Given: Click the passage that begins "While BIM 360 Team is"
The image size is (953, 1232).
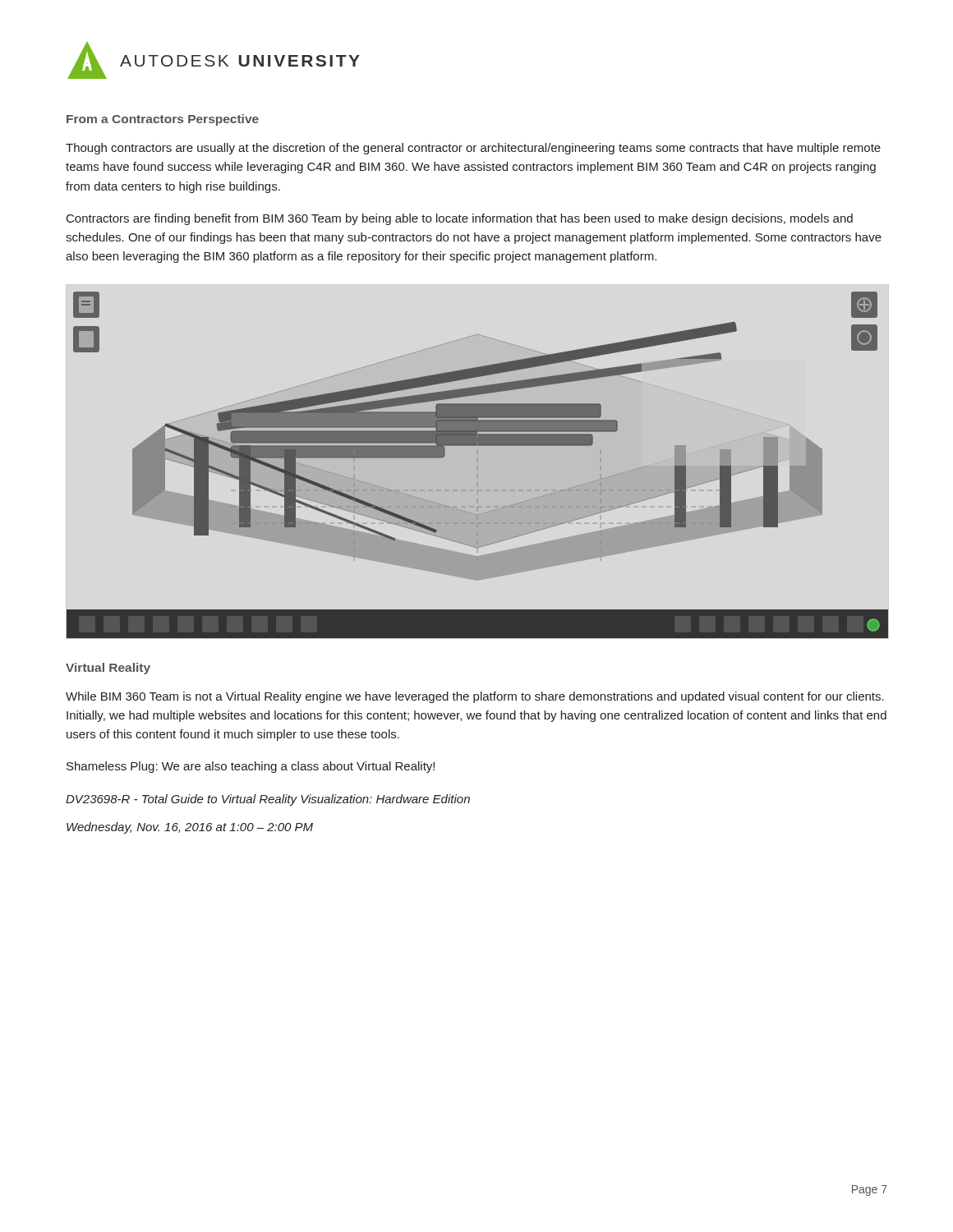Looking at the screenshot, I should 476,715.
